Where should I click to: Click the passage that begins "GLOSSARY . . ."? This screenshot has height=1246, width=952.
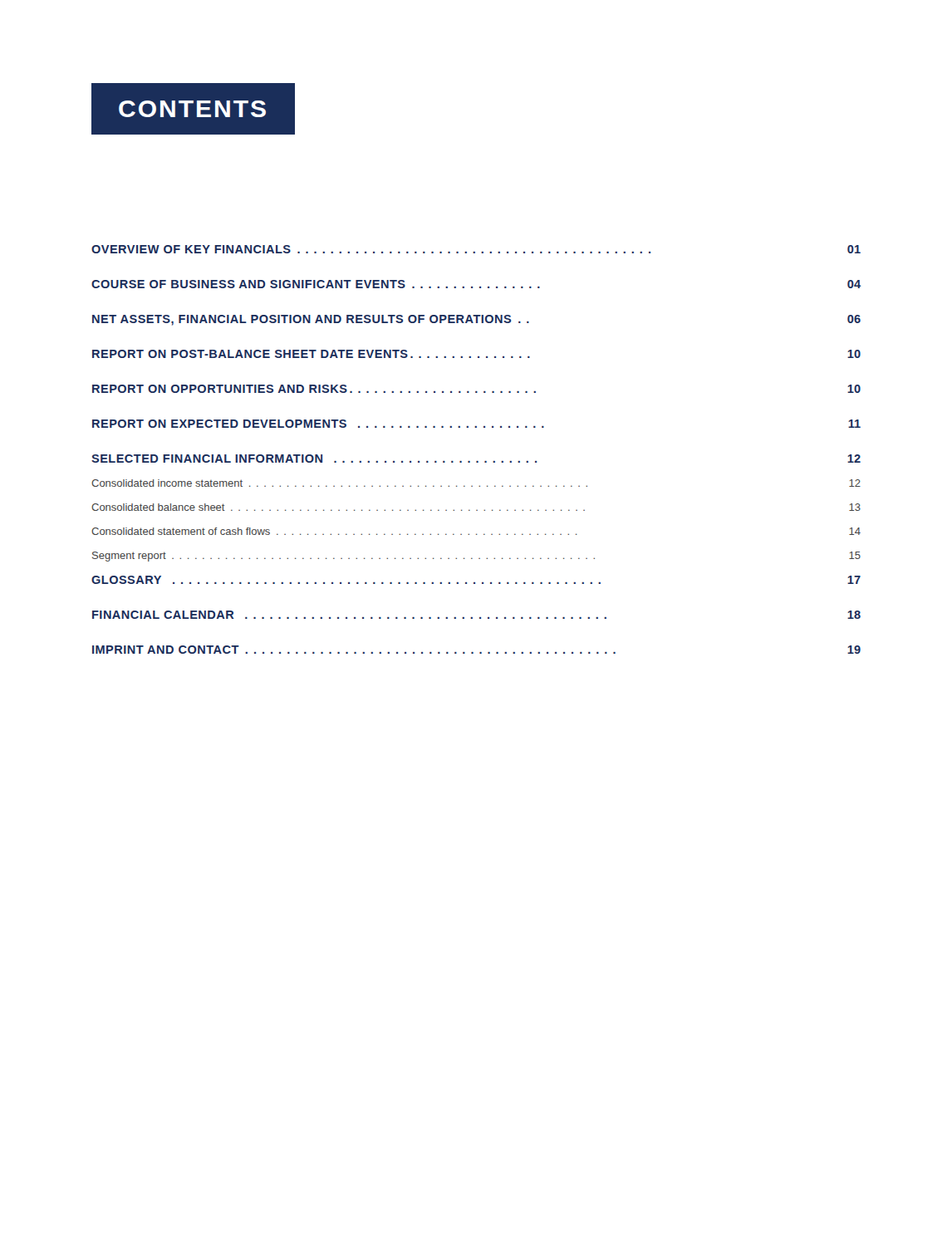(x=476, y=580)
